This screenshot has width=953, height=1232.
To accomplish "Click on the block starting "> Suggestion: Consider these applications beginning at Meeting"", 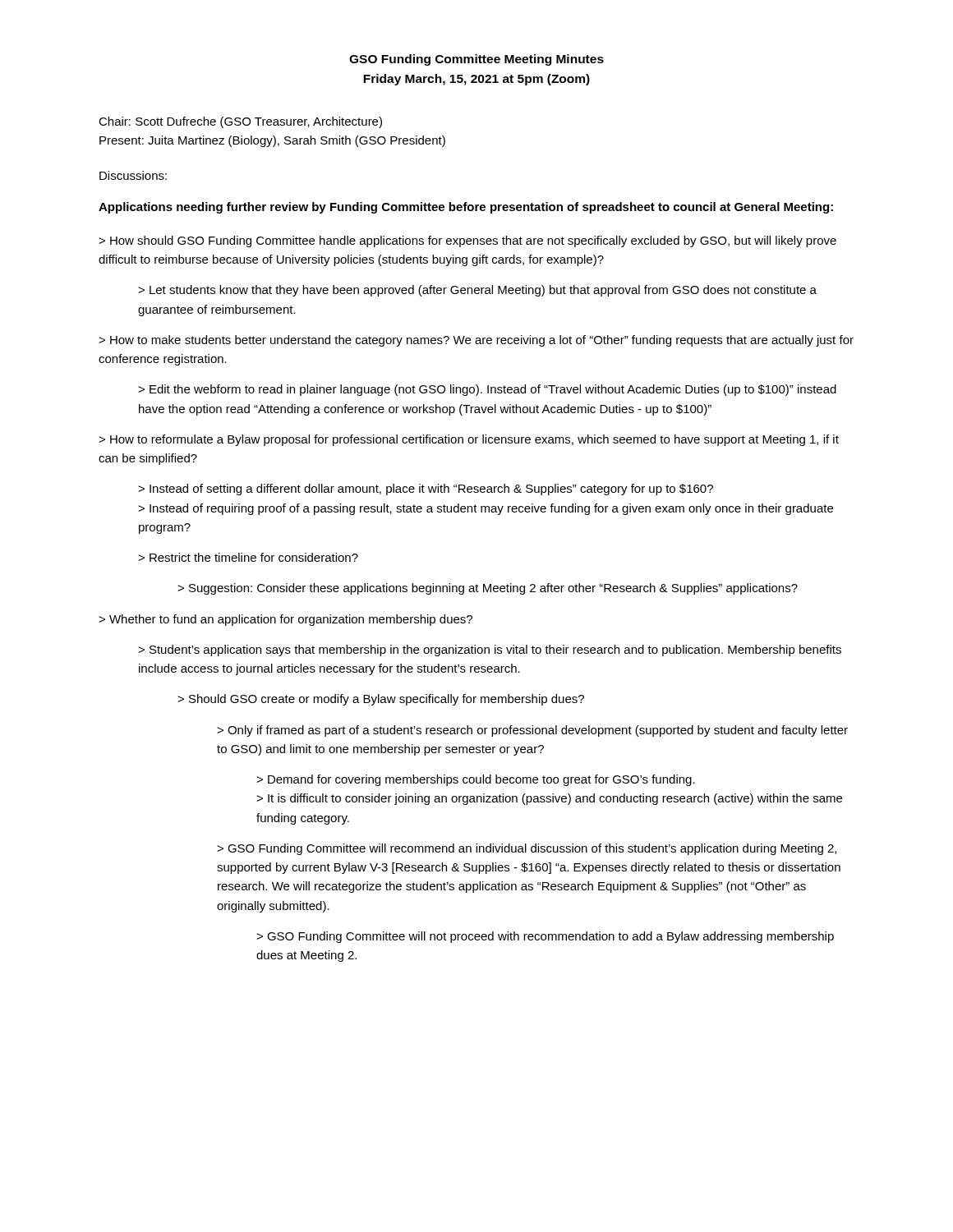I will pos(488,588).
